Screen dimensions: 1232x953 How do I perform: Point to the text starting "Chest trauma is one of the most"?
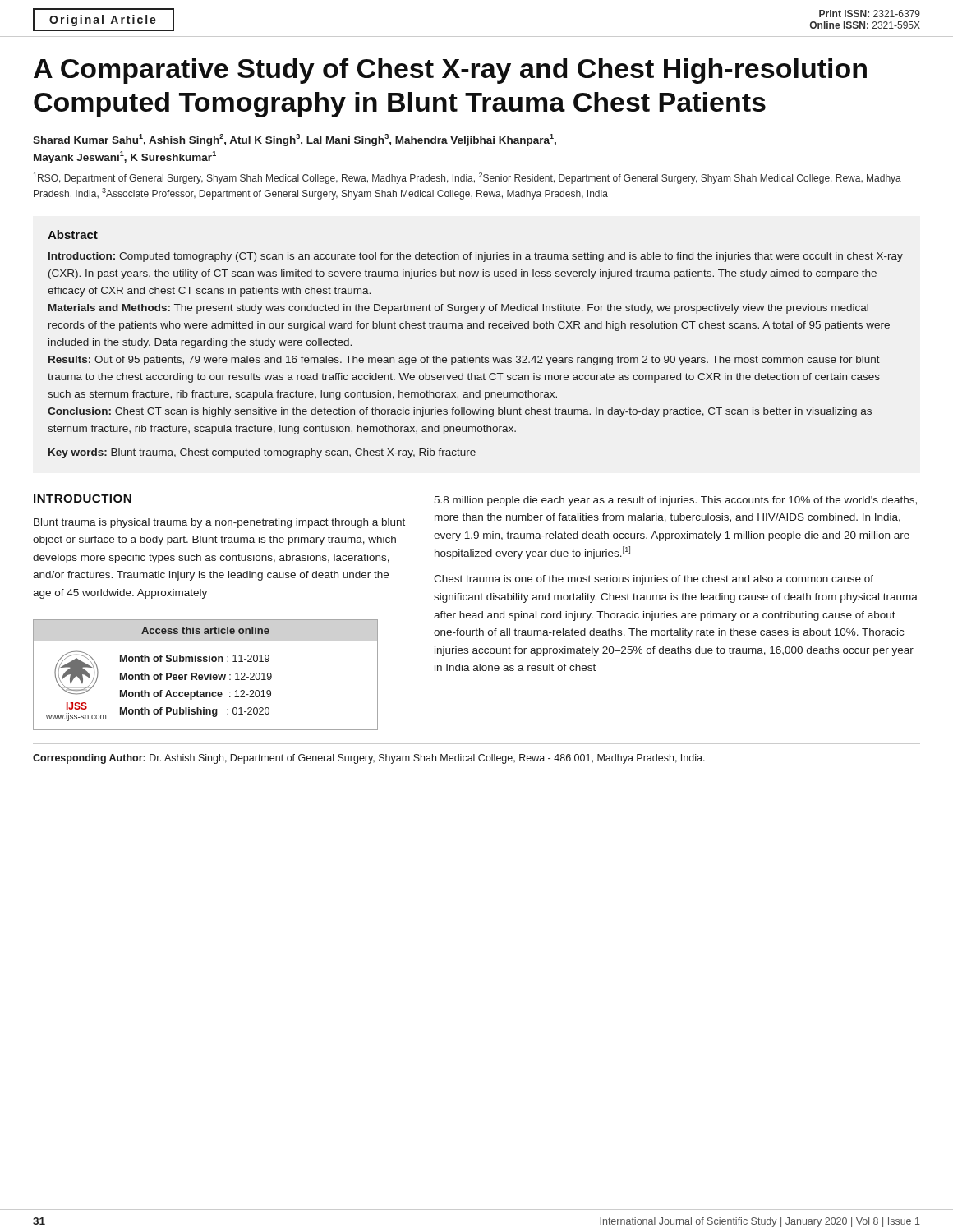[x=676, y=623]
